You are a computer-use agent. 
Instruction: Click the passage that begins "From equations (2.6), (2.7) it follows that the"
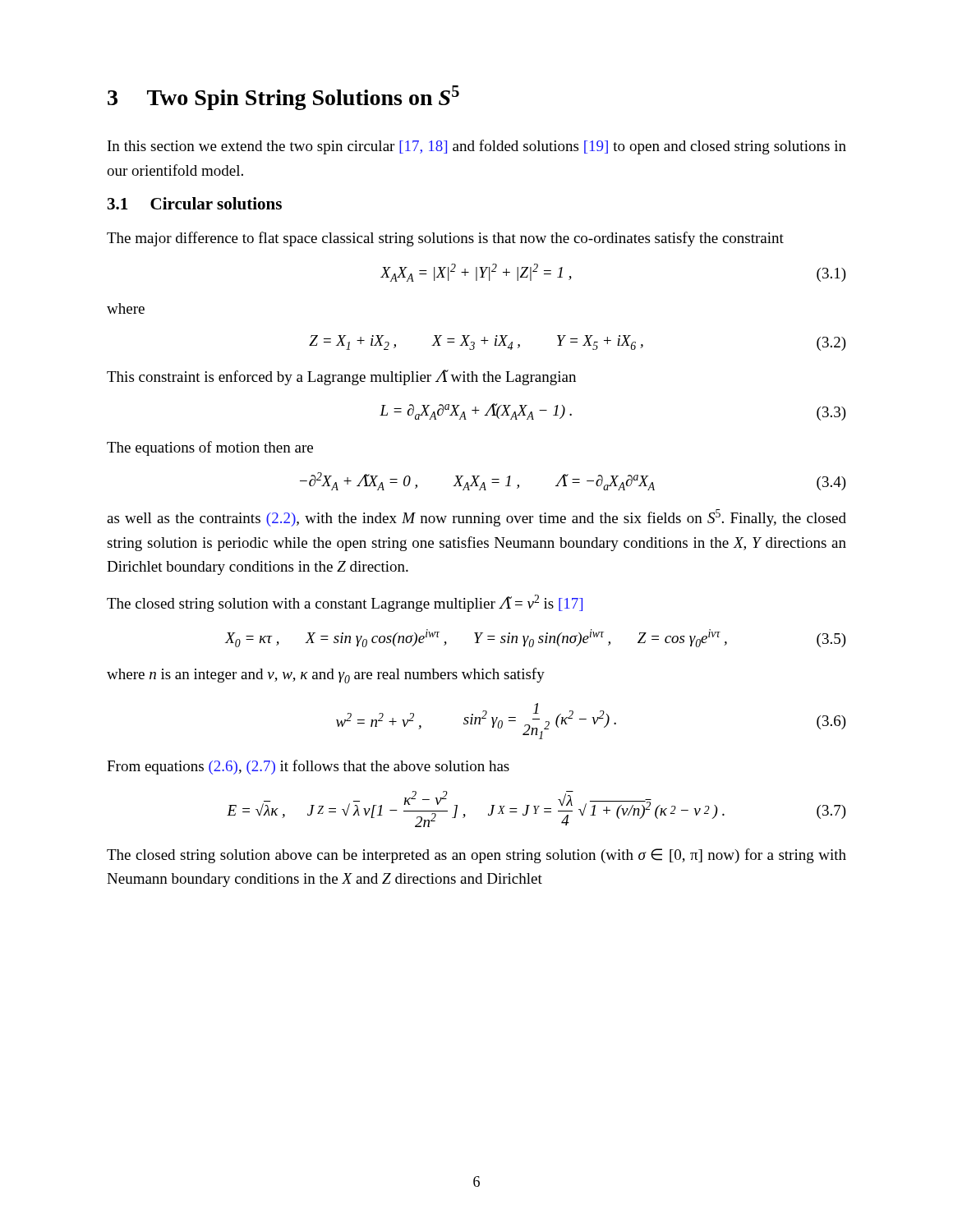point(476,766)
